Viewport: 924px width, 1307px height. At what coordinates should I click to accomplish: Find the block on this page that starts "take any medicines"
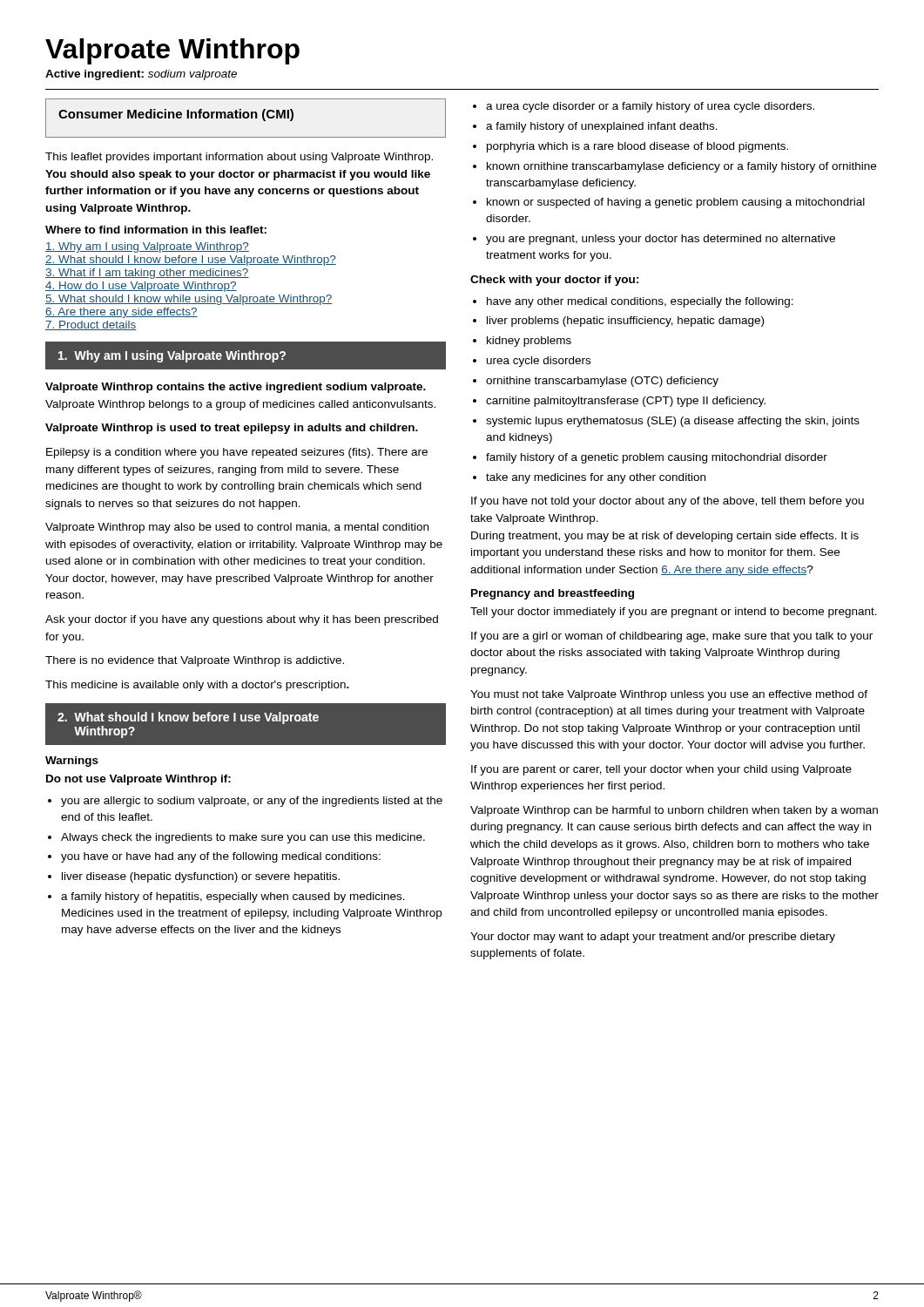point(682,478)
